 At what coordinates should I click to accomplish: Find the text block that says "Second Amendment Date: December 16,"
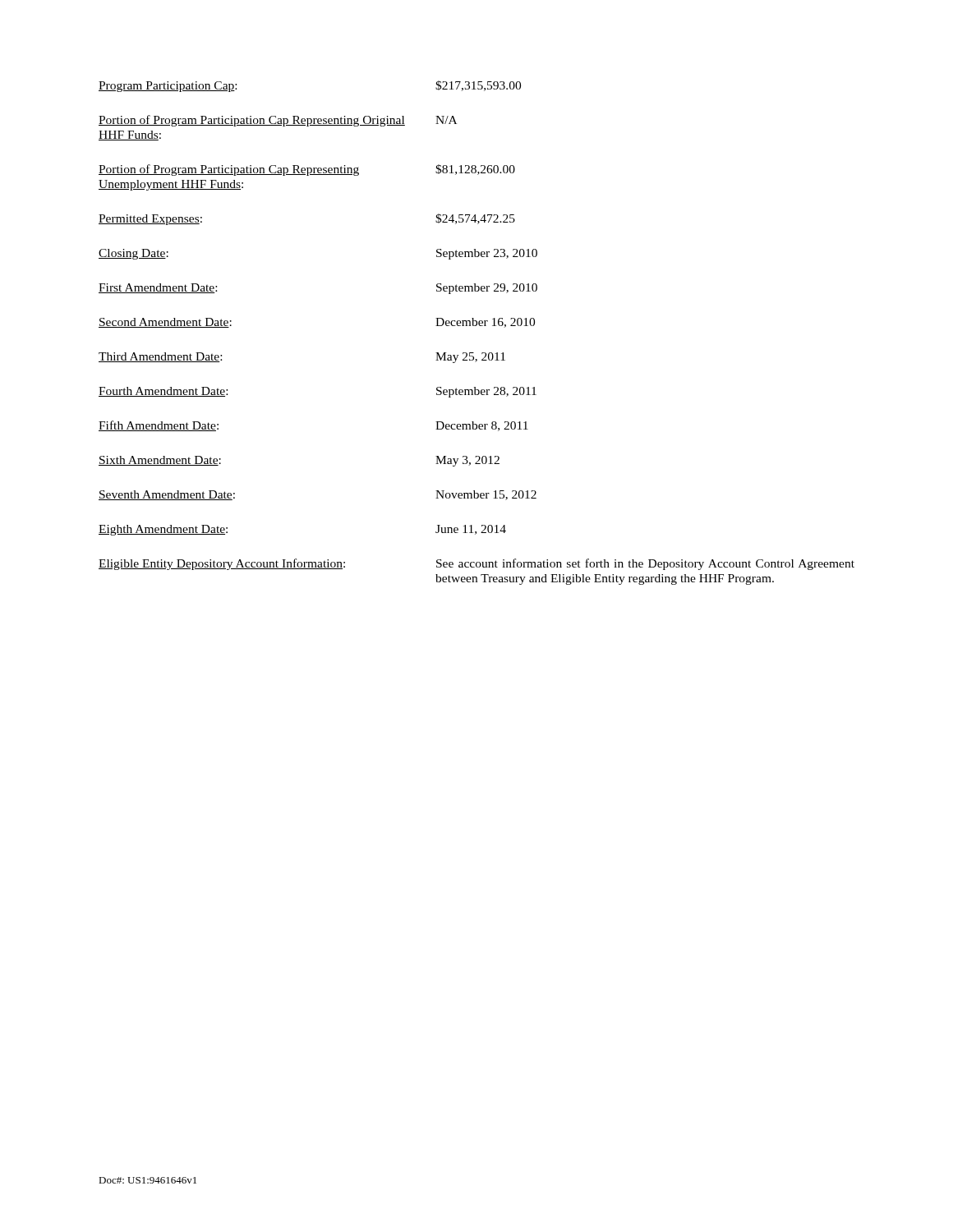click(476, 322)
